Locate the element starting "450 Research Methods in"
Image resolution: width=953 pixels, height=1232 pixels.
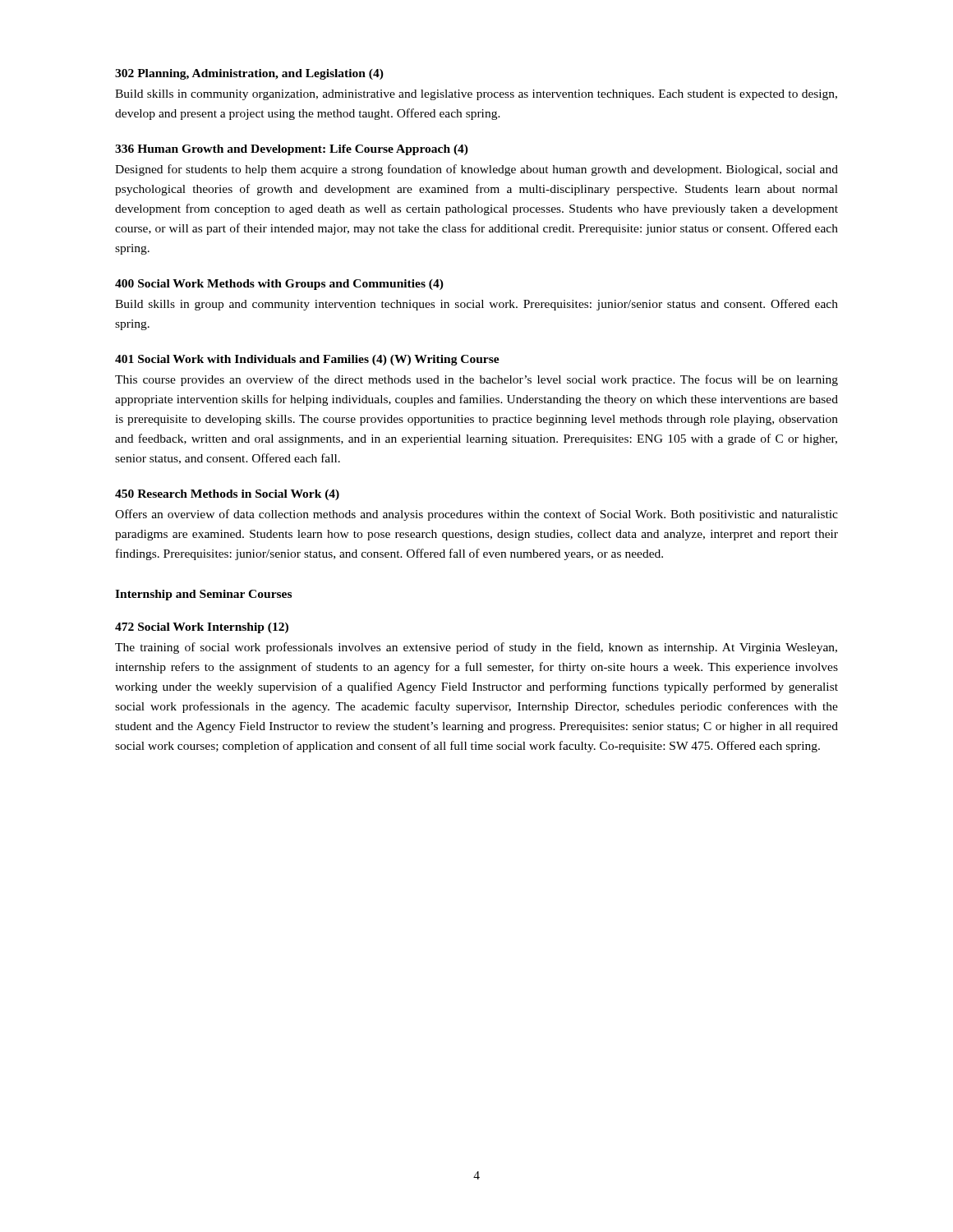[x=227, y=493]
